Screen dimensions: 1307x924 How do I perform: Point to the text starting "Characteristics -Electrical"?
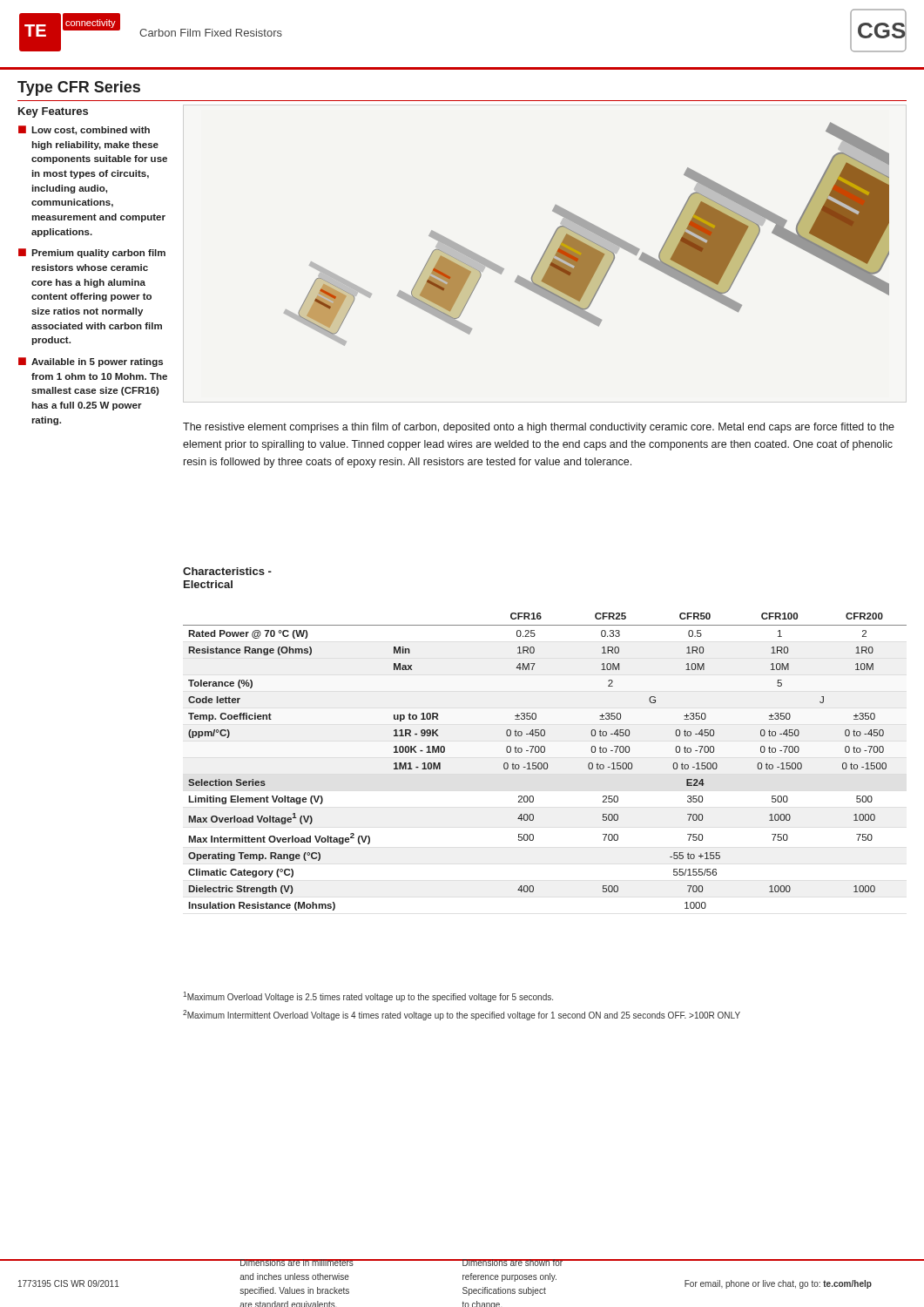point(227,578)
